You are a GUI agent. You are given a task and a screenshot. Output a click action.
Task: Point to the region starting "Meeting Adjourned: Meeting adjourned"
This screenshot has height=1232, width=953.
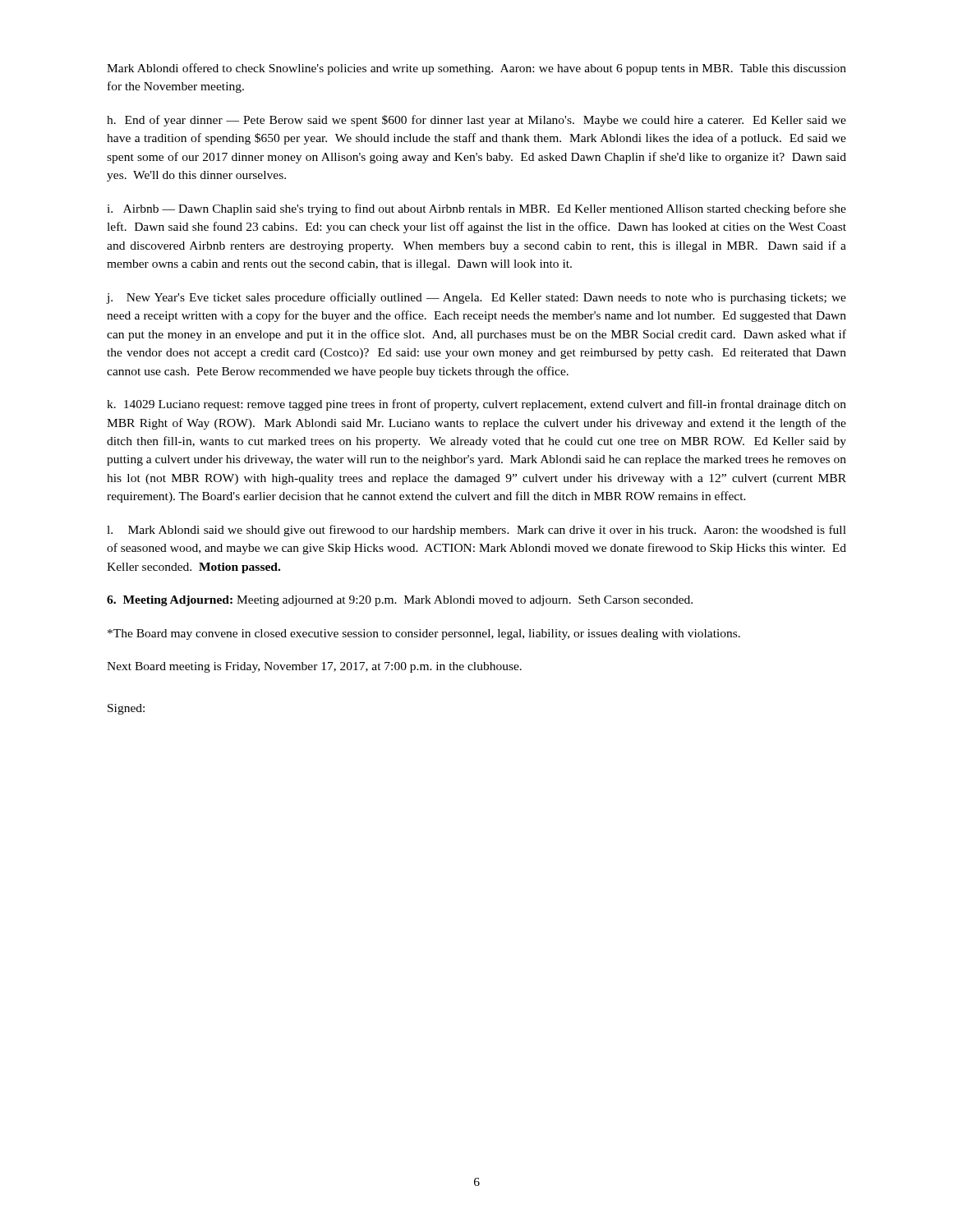pos(400,599)
